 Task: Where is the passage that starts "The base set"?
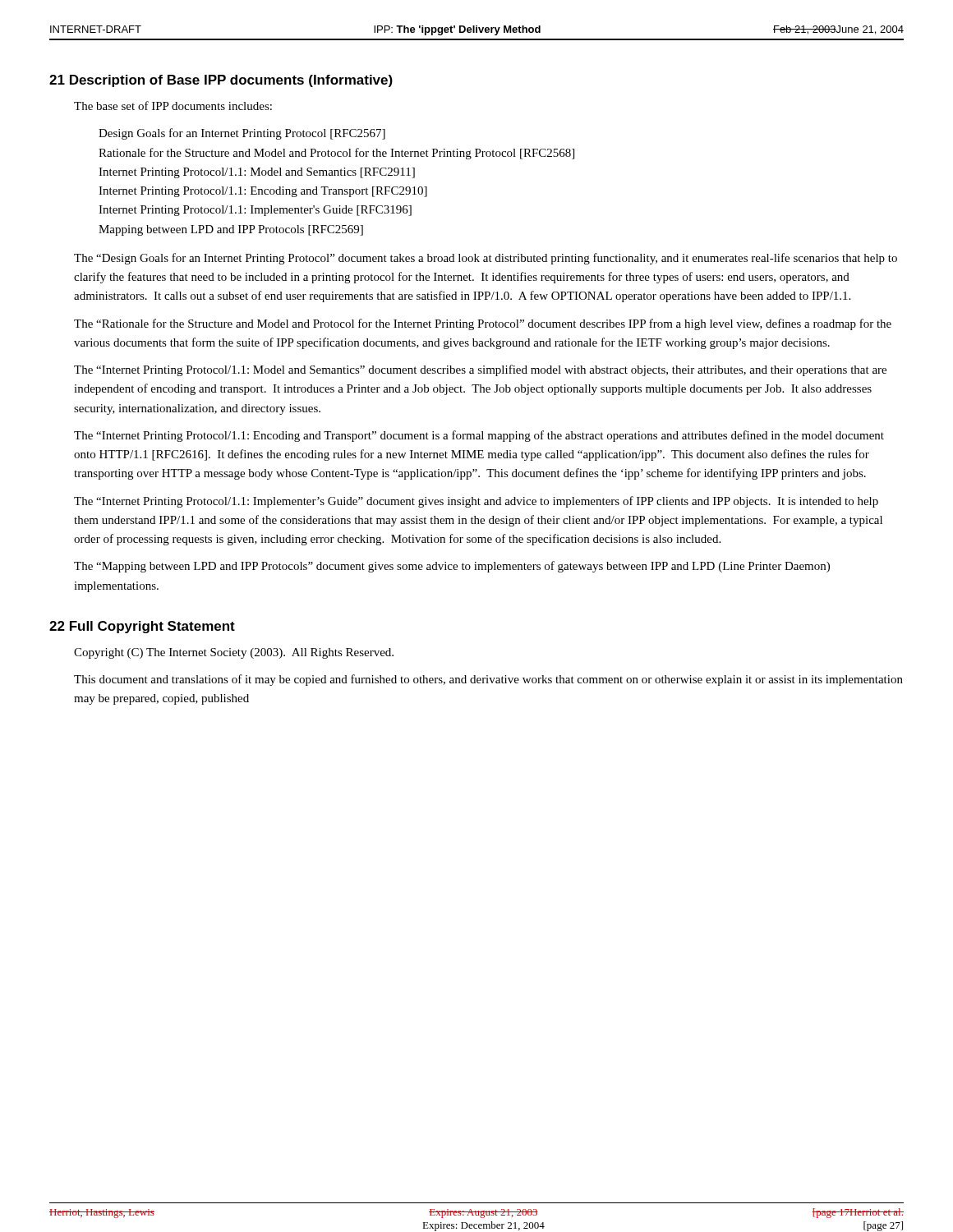coord(173,106)
